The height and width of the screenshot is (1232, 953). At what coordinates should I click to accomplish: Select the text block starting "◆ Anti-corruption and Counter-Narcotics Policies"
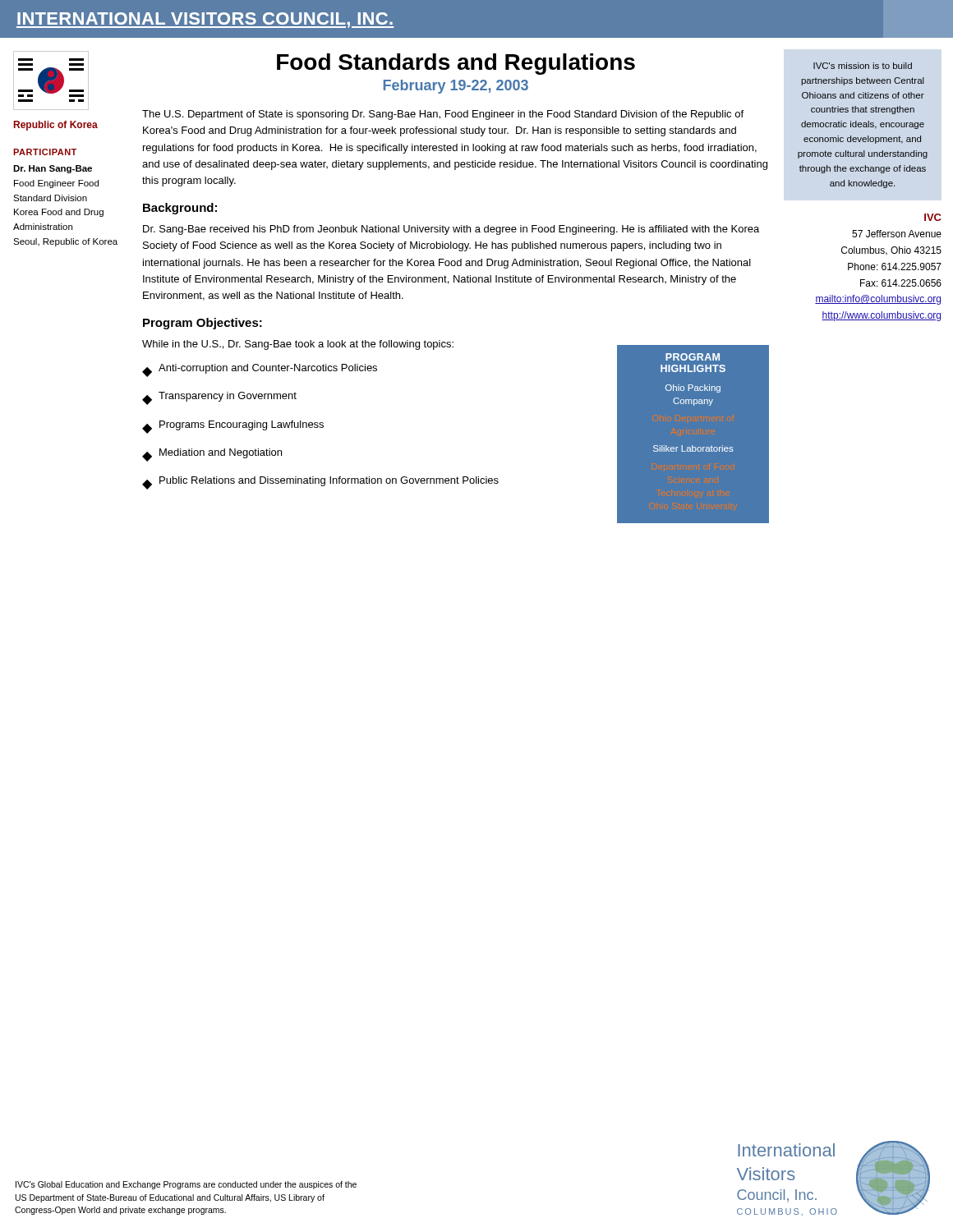point(260,371)
